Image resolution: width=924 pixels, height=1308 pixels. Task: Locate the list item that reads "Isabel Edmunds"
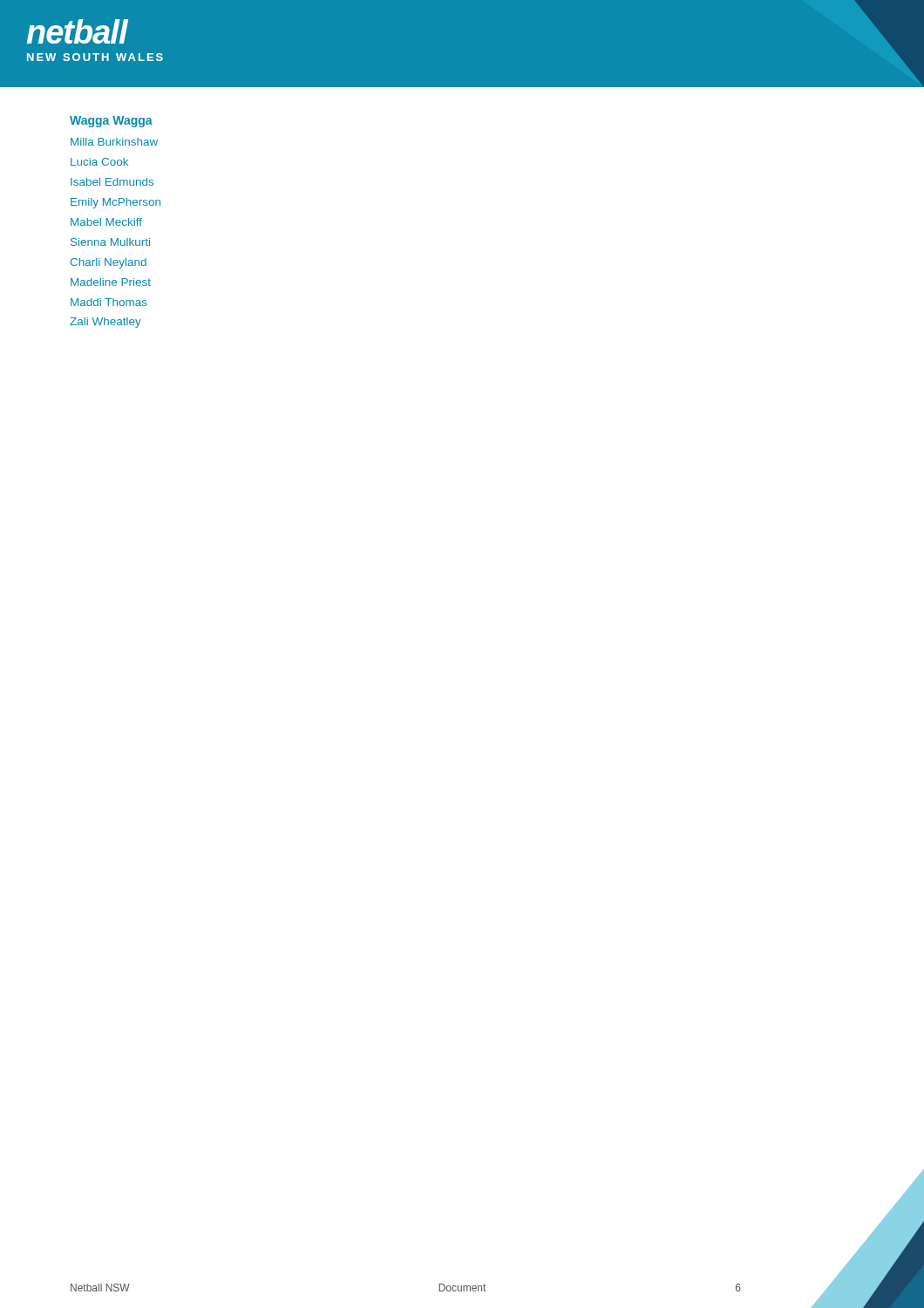pos(112,182)
